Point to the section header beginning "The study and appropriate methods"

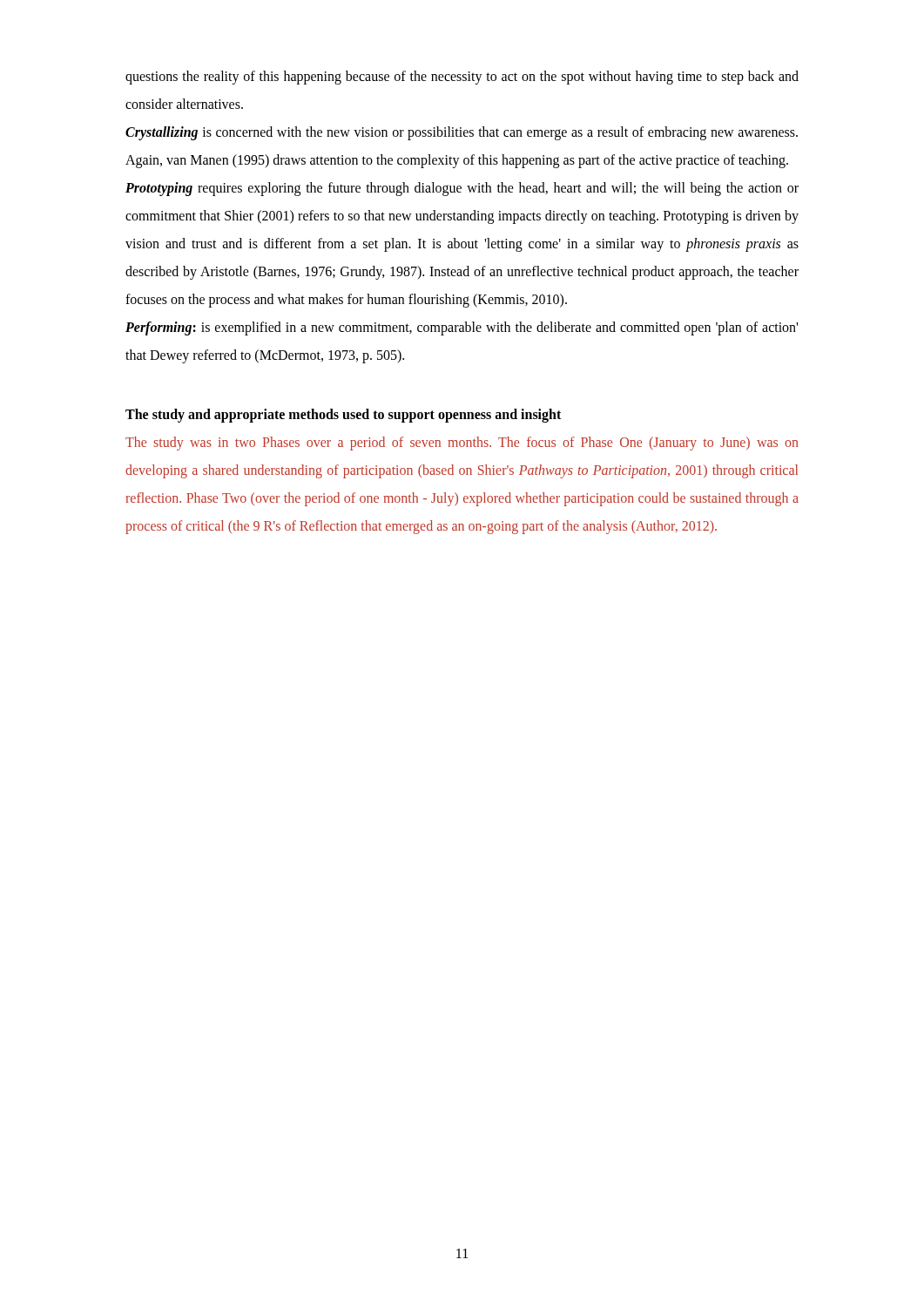343,414
